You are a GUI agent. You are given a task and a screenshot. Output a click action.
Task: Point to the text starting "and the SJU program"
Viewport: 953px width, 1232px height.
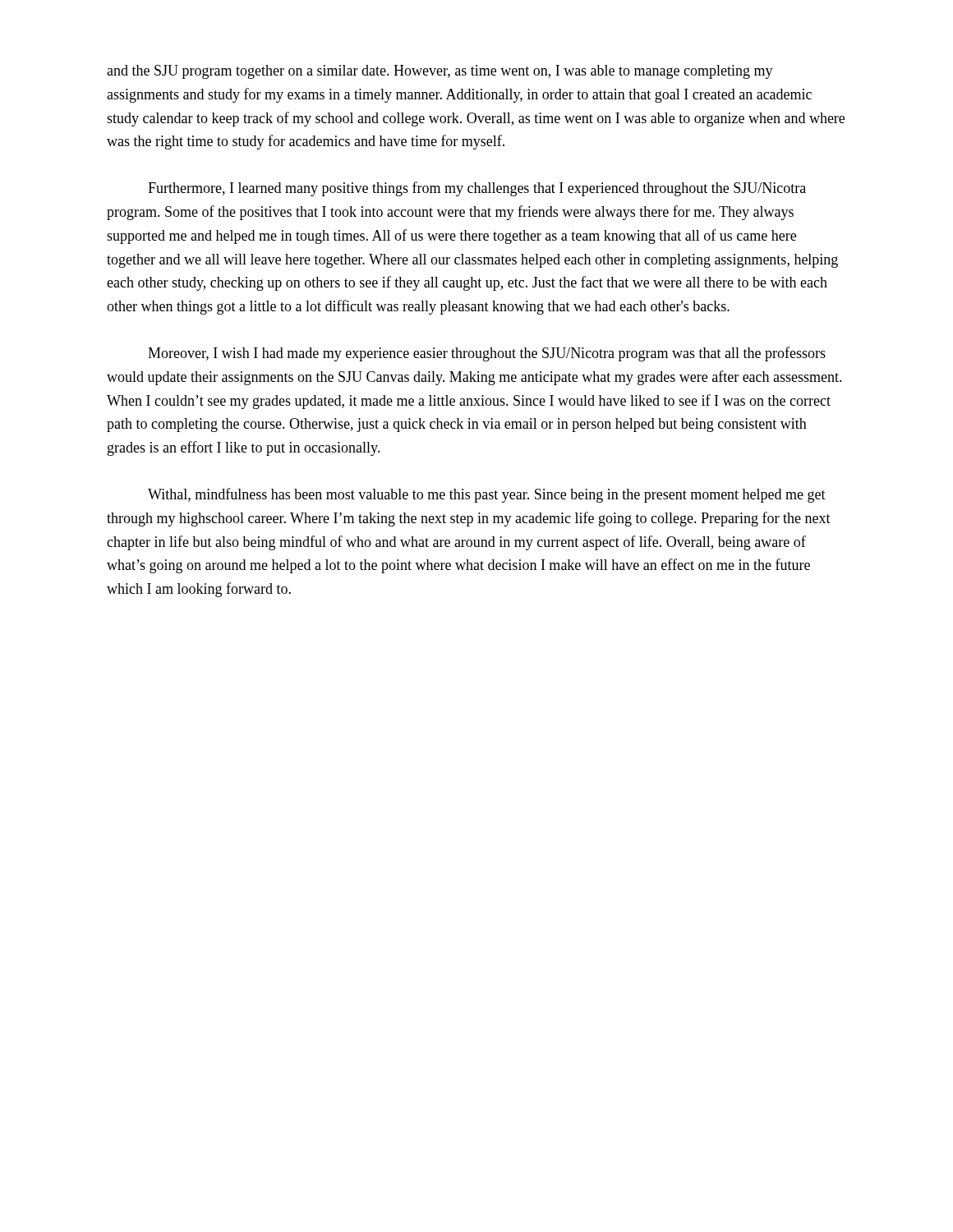point(476,106)
